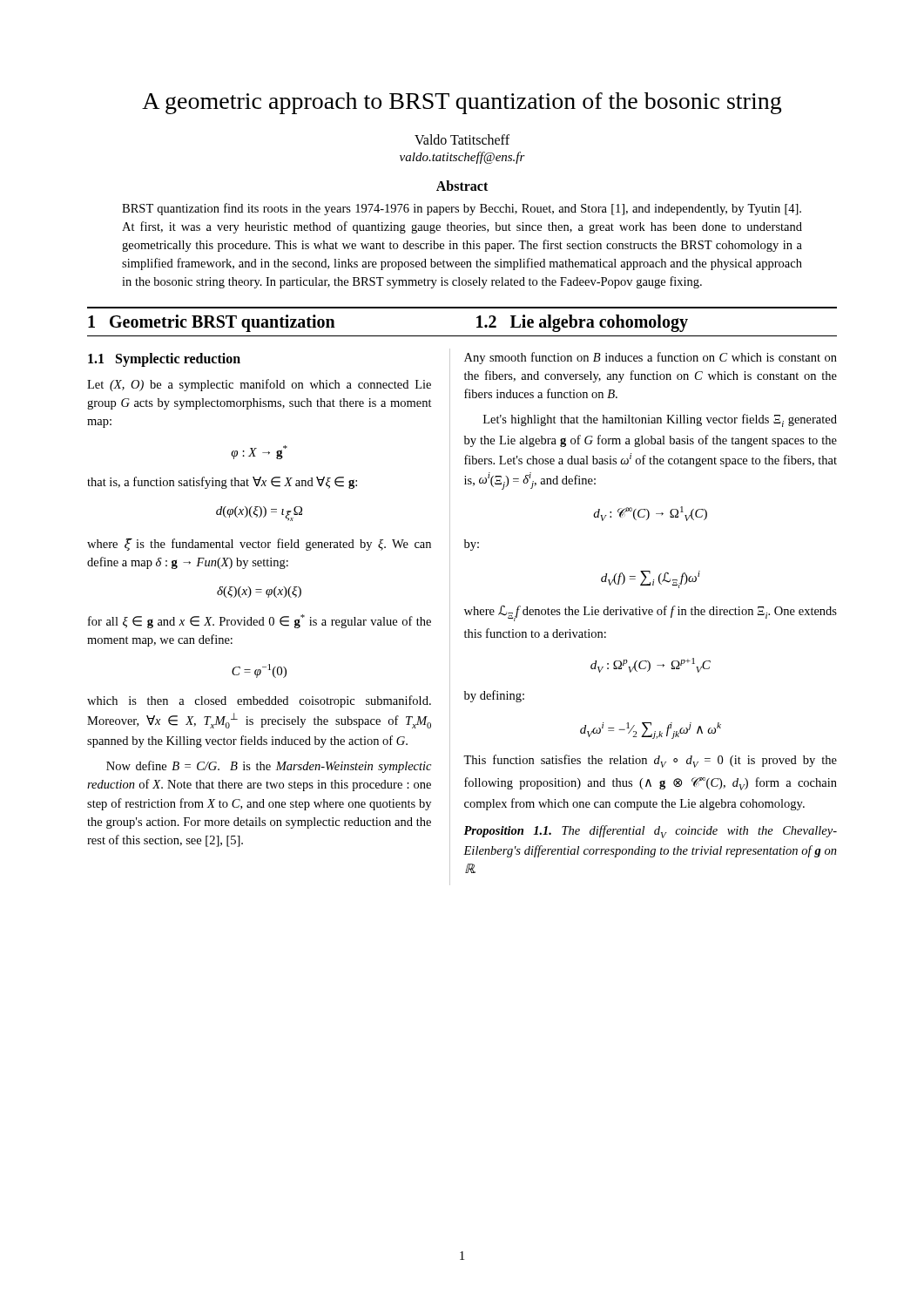The height and width of the screenshot is (1307, 924).
Task: Click on the passage starting "δ(ξ)(x) = φ(x)(ξ)"
Action: 259,590
